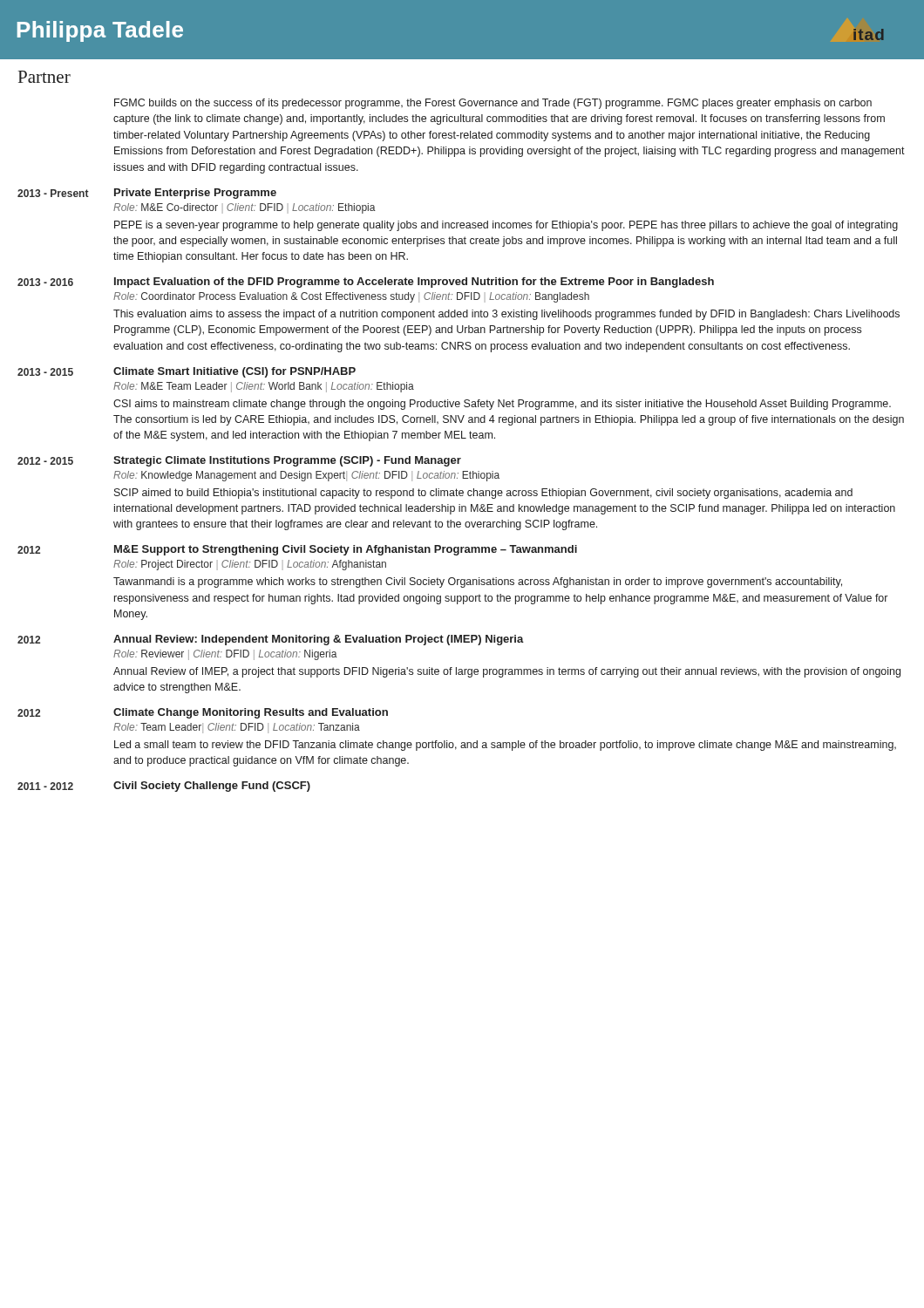Locate the element starting "Climate Smart Initiative (CSI) for PSNP/HABP"
Image resolution: width=924 pixels, height=1308 pixels.
235,371
